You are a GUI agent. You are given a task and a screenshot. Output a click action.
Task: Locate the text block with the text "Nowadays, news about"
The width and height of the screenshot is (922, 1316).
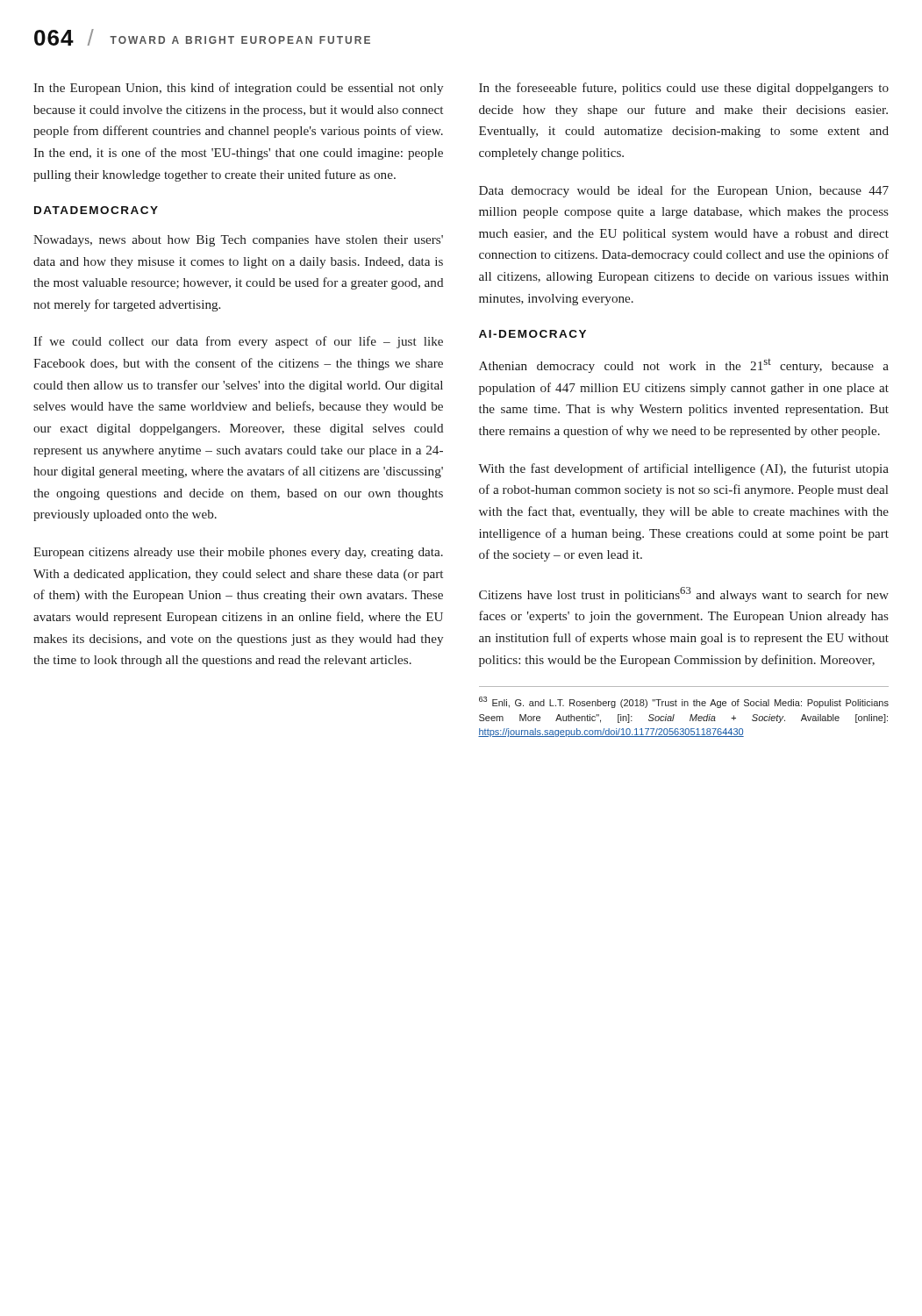[x=238, y=450]
